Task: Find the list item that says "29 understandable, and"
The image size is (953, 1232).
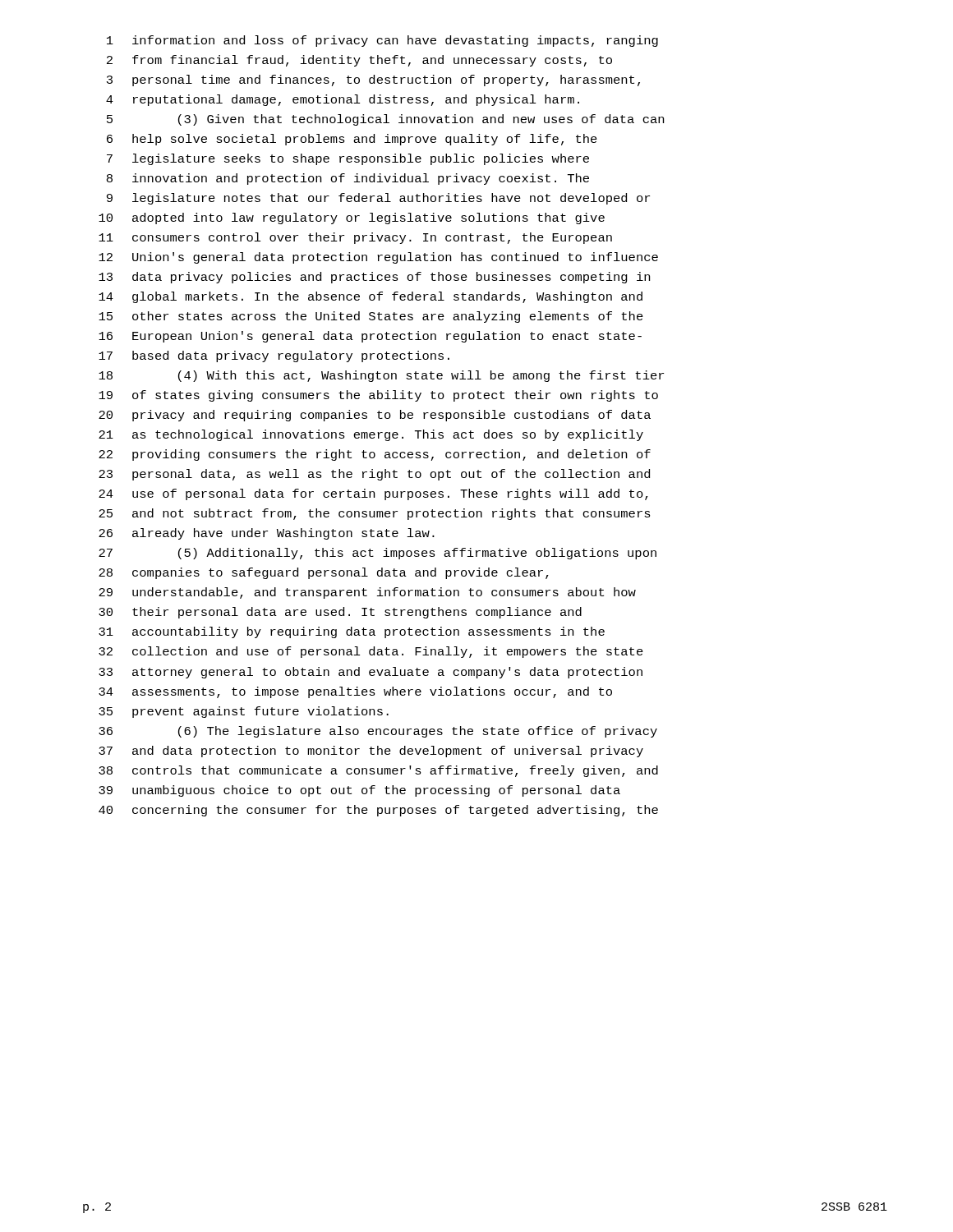Action: (x=485, y=593)
